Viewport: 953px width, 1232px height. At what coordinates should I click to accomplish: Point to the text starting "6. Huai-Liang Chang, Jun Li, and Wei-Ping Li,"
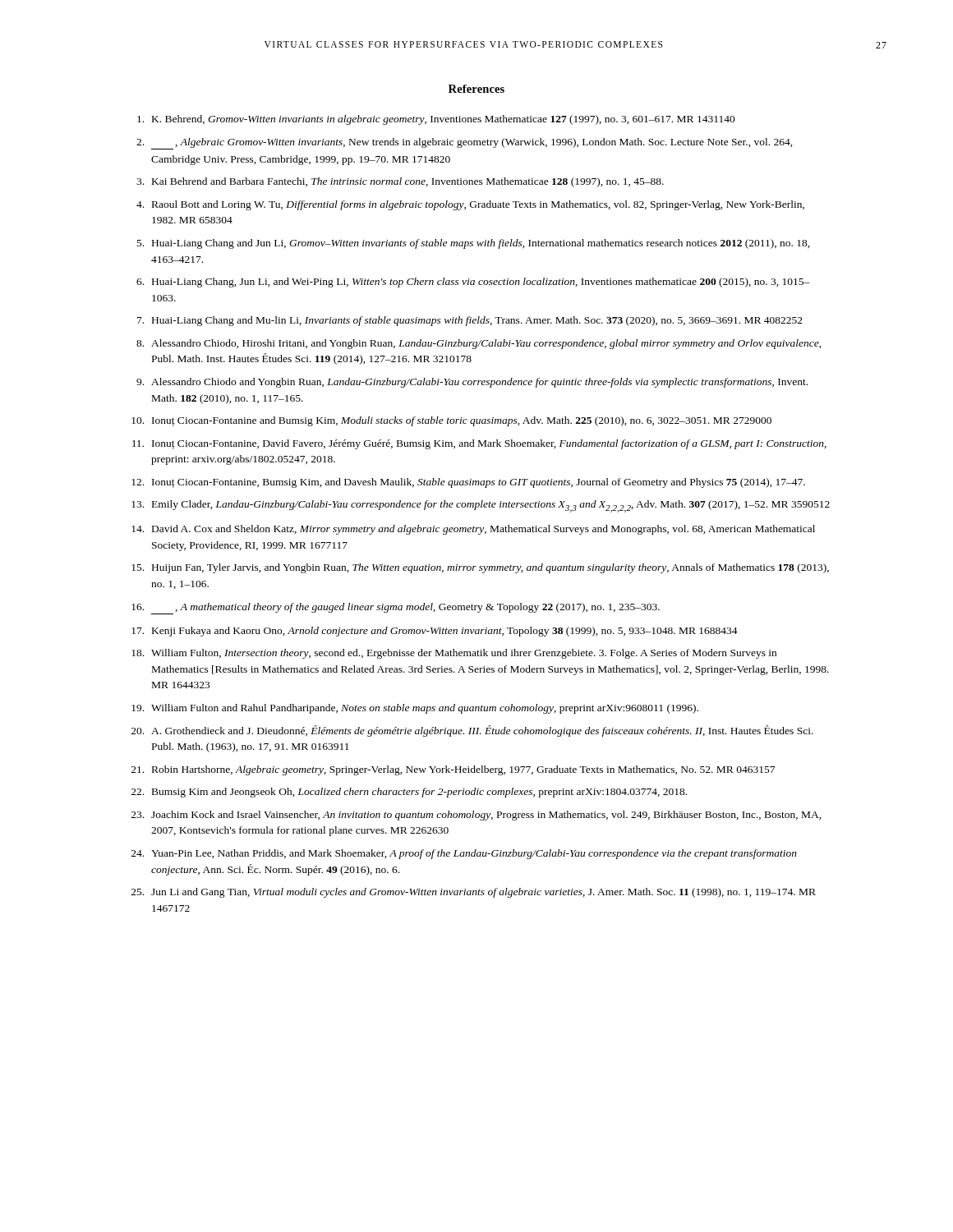tap(476, 290)
